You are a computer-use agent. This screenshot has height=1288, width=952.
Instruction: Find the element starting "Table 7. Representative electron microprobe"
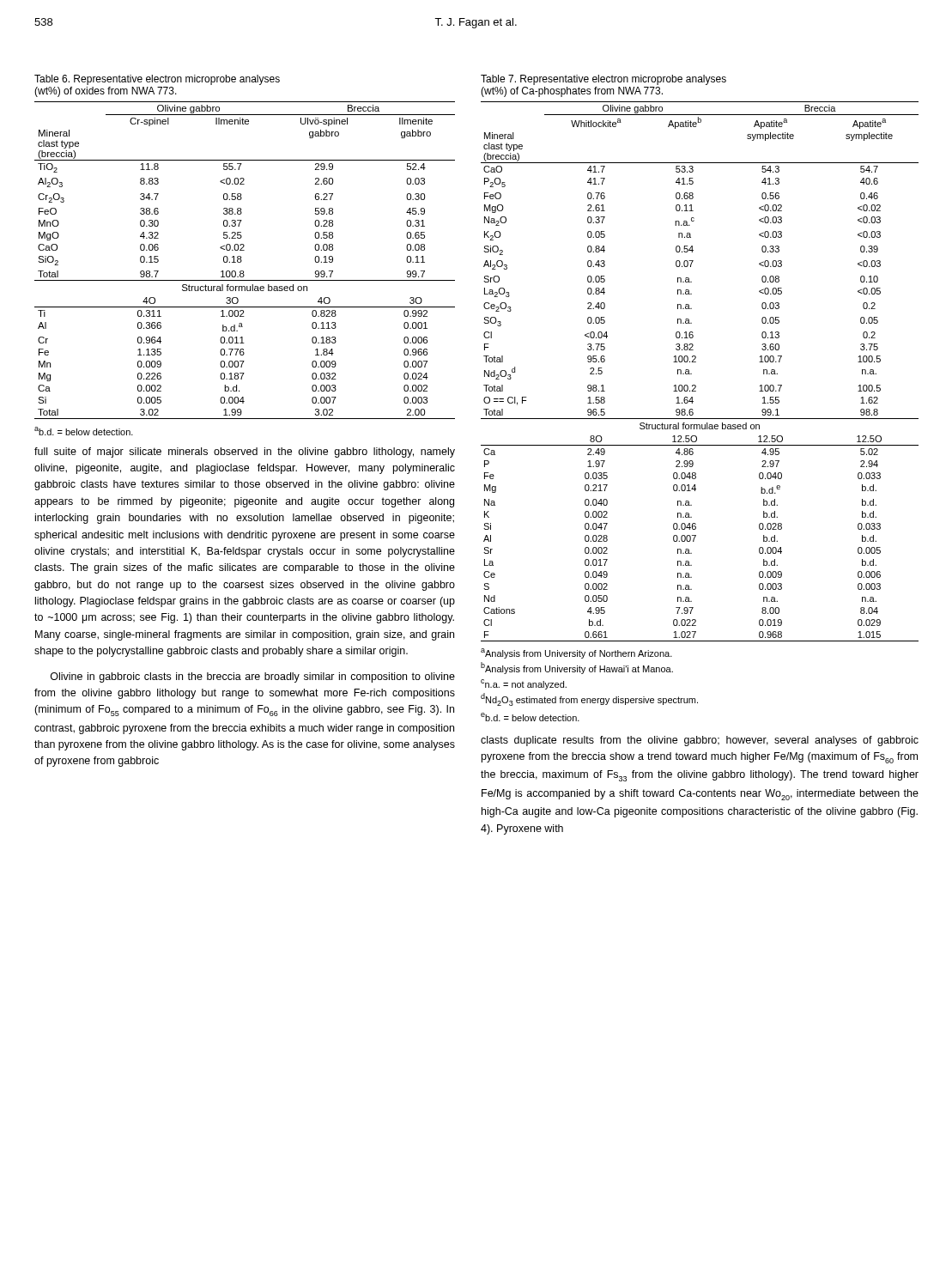coord(604,85)
